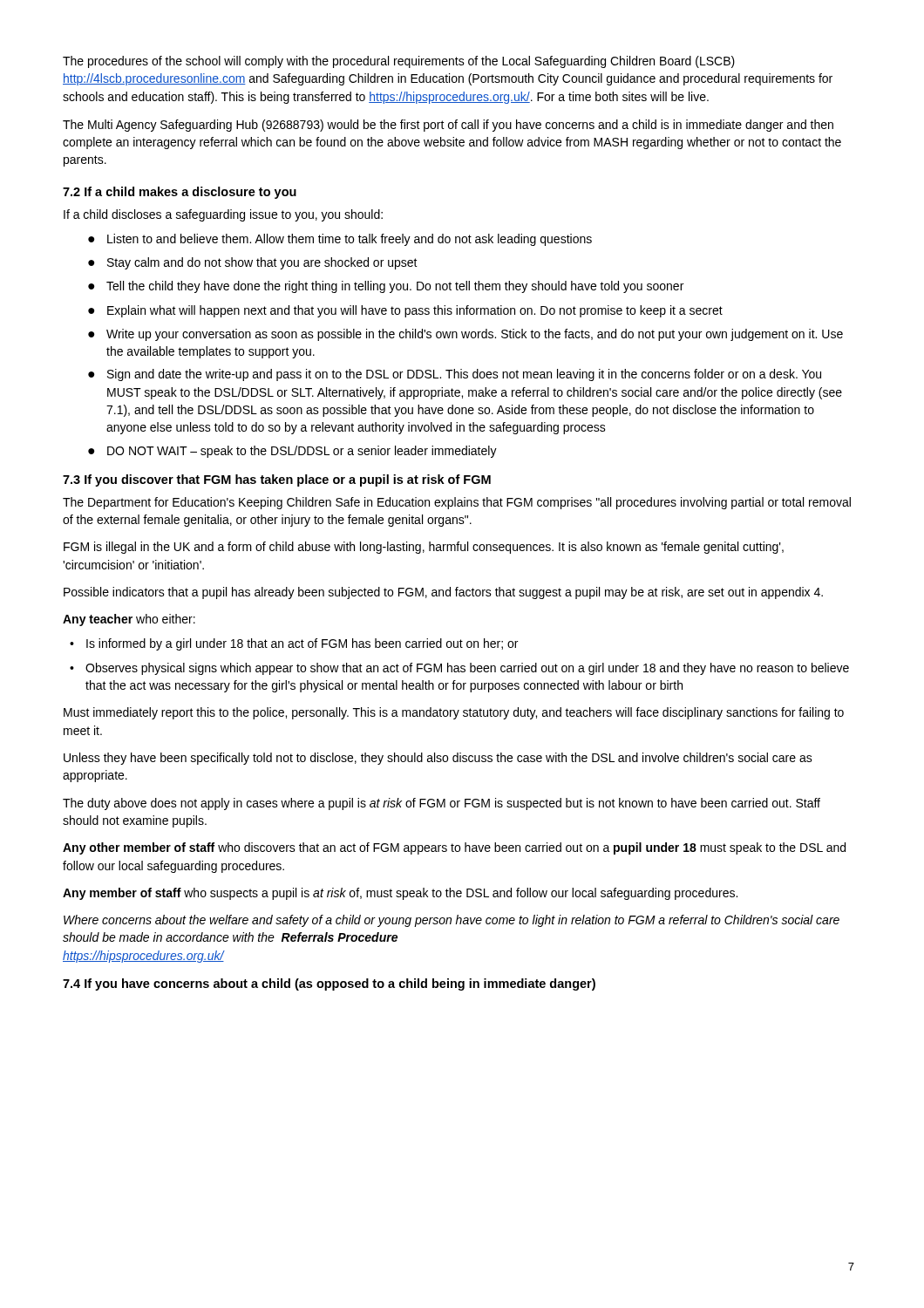Navigate to the element starting "If a child discloses a safeguarding issue"
The width and height of the screenshot is (924, 1308).
(223, 214)
